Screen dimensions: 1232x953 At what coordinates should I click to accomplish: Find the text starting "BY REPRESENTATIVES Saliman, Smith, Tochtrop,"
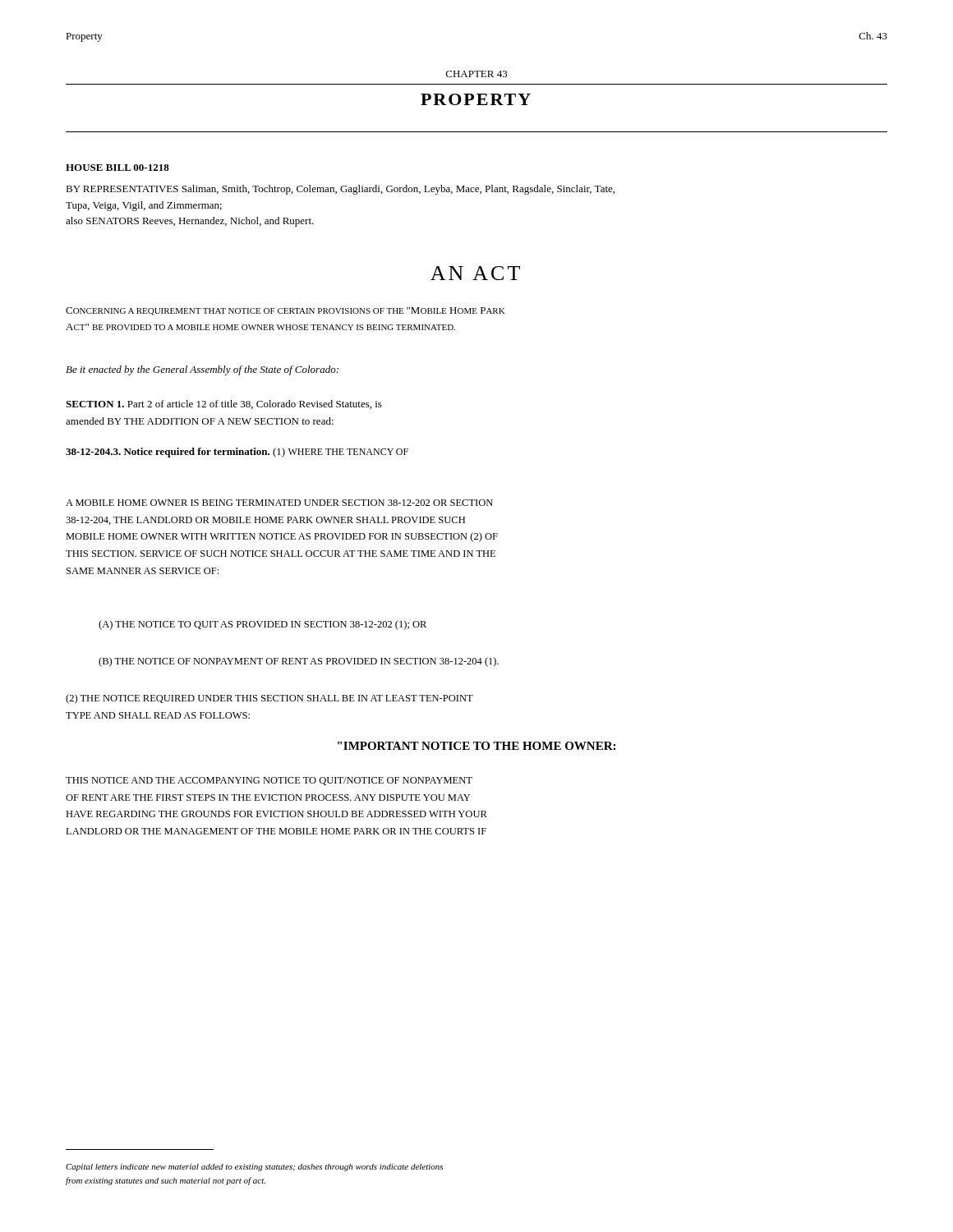340,190
